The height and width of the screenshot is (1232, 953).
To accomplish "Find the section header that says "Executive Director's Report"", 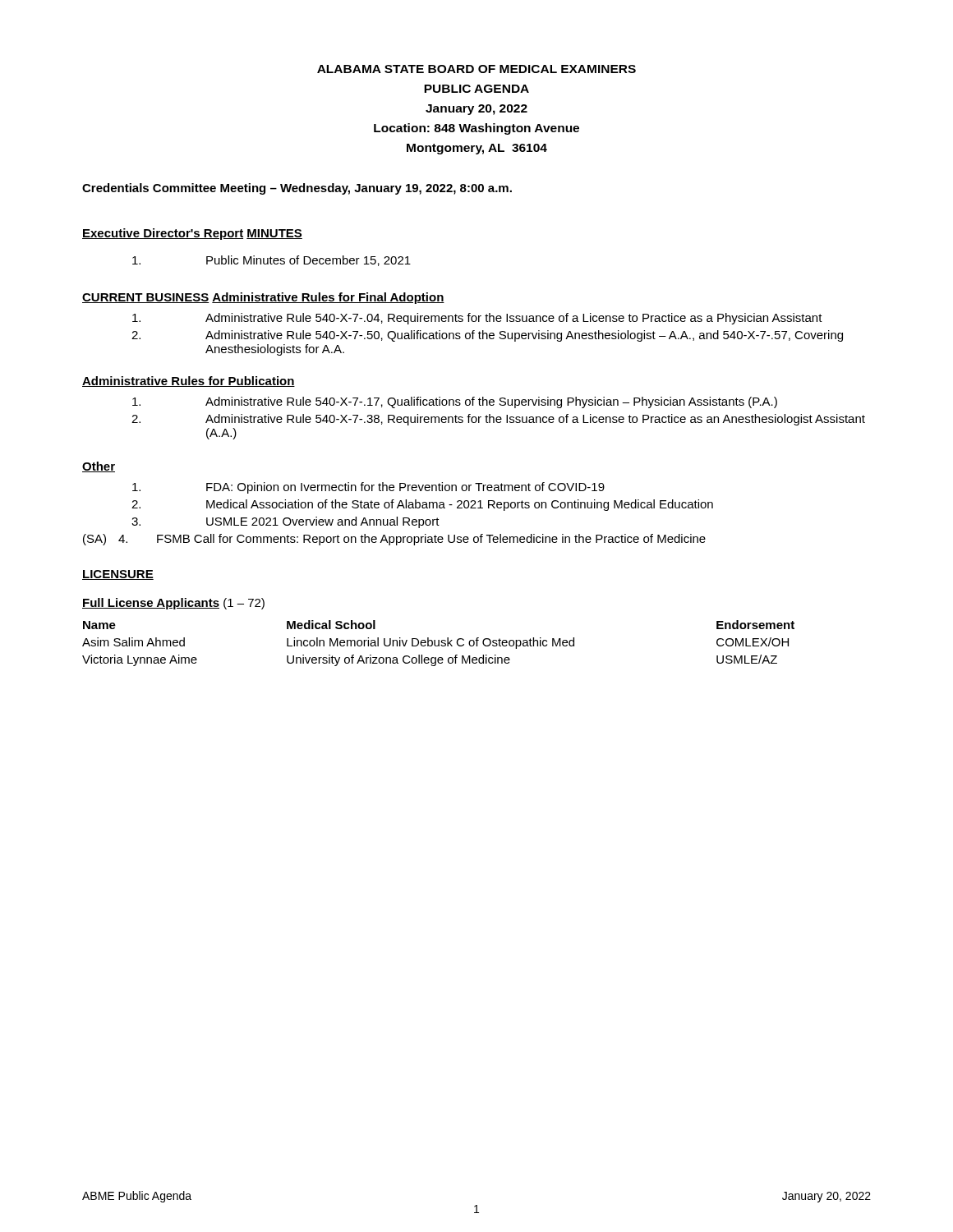I will (x=163, y=233).
